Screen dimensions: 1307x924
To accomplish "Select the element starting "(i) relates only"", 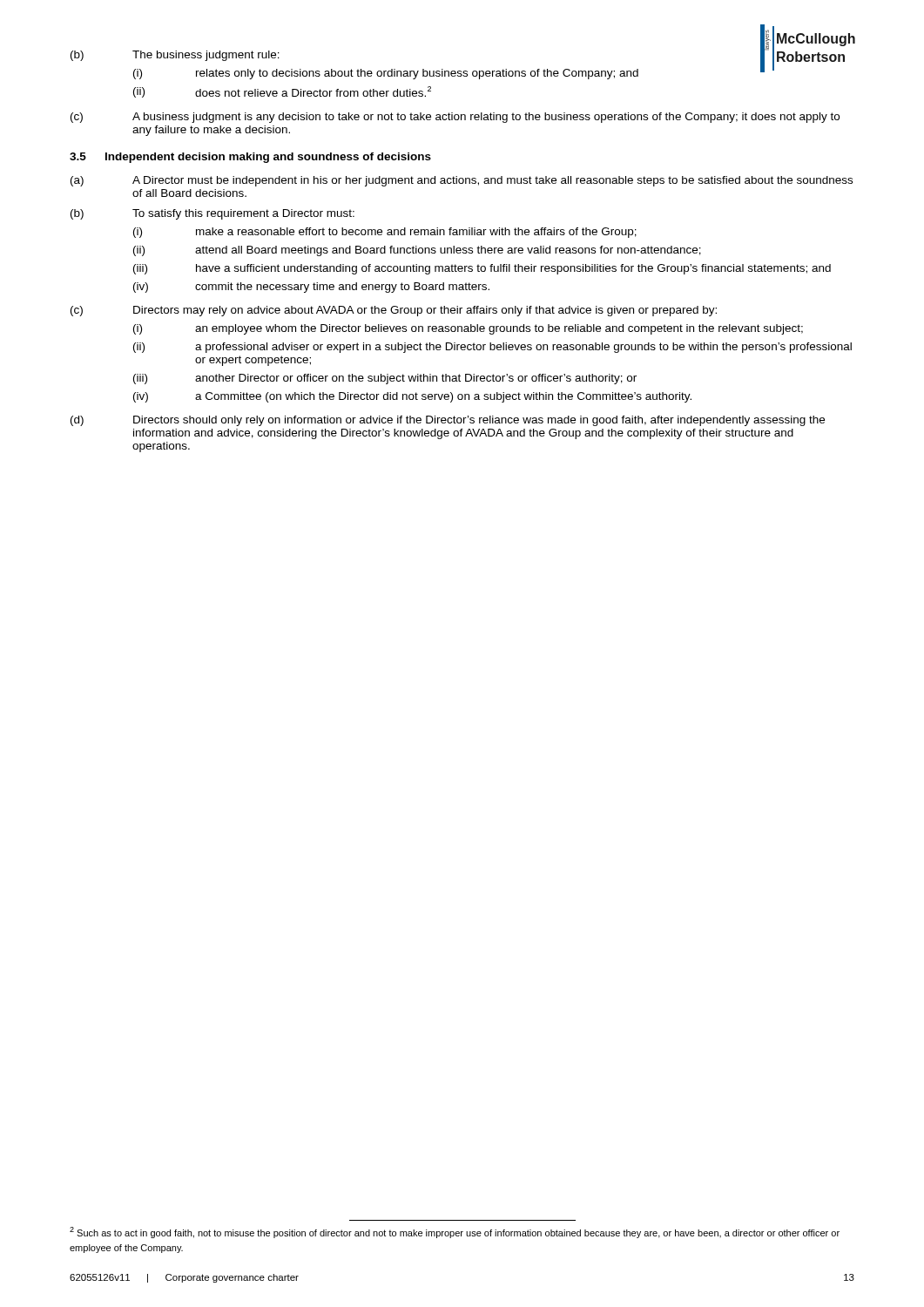I will 493,73.
